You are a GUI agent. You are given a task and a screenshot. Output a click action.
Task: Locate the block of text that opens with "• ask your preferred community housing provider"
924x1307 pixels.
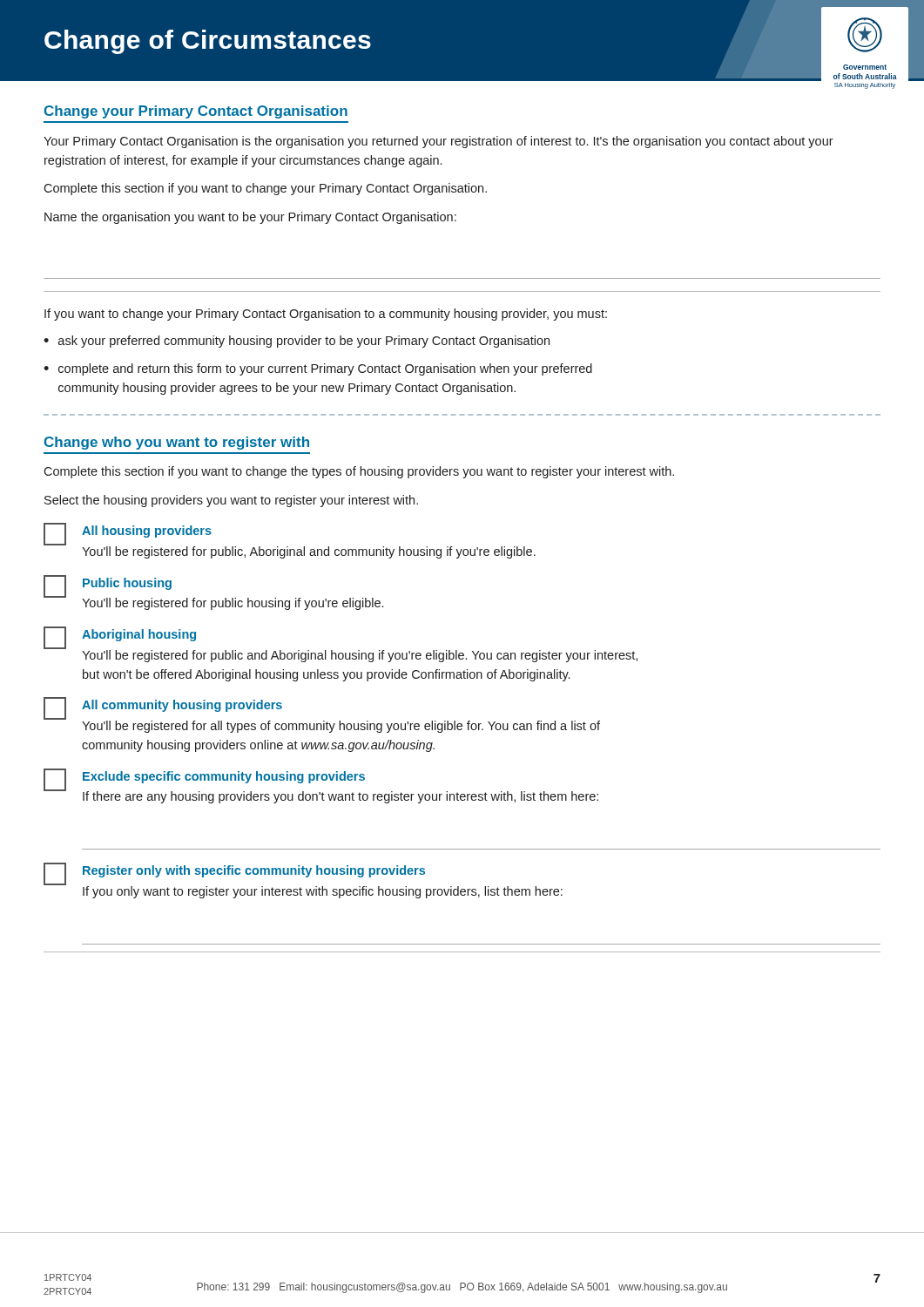coord(297,342)
